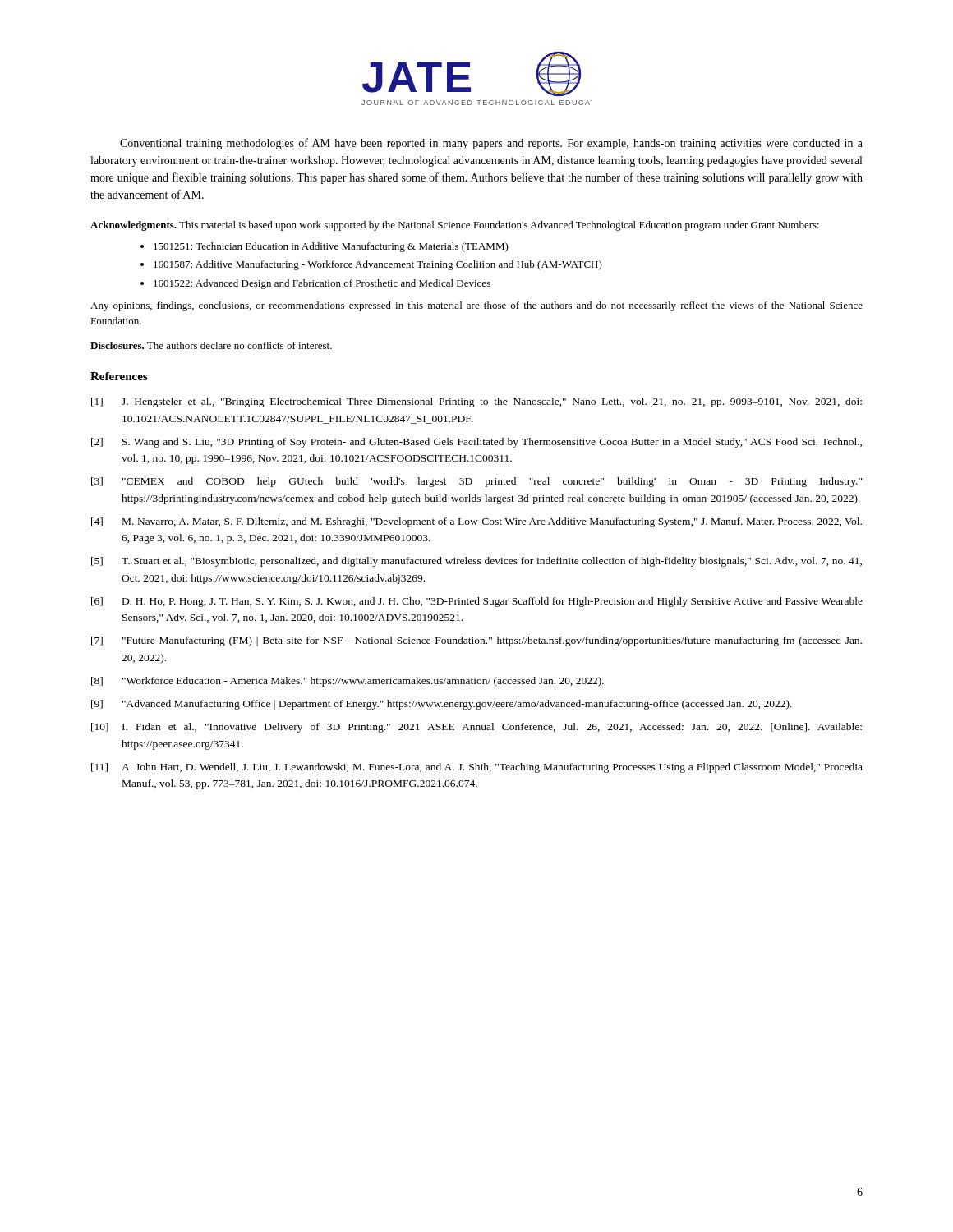The height and width of the screenshot is (1232, 953).
Task: Select the text block that says "[4] M. Navarro, A. Matar, S. F. Diltemiz,"
Action: [476, 530]
